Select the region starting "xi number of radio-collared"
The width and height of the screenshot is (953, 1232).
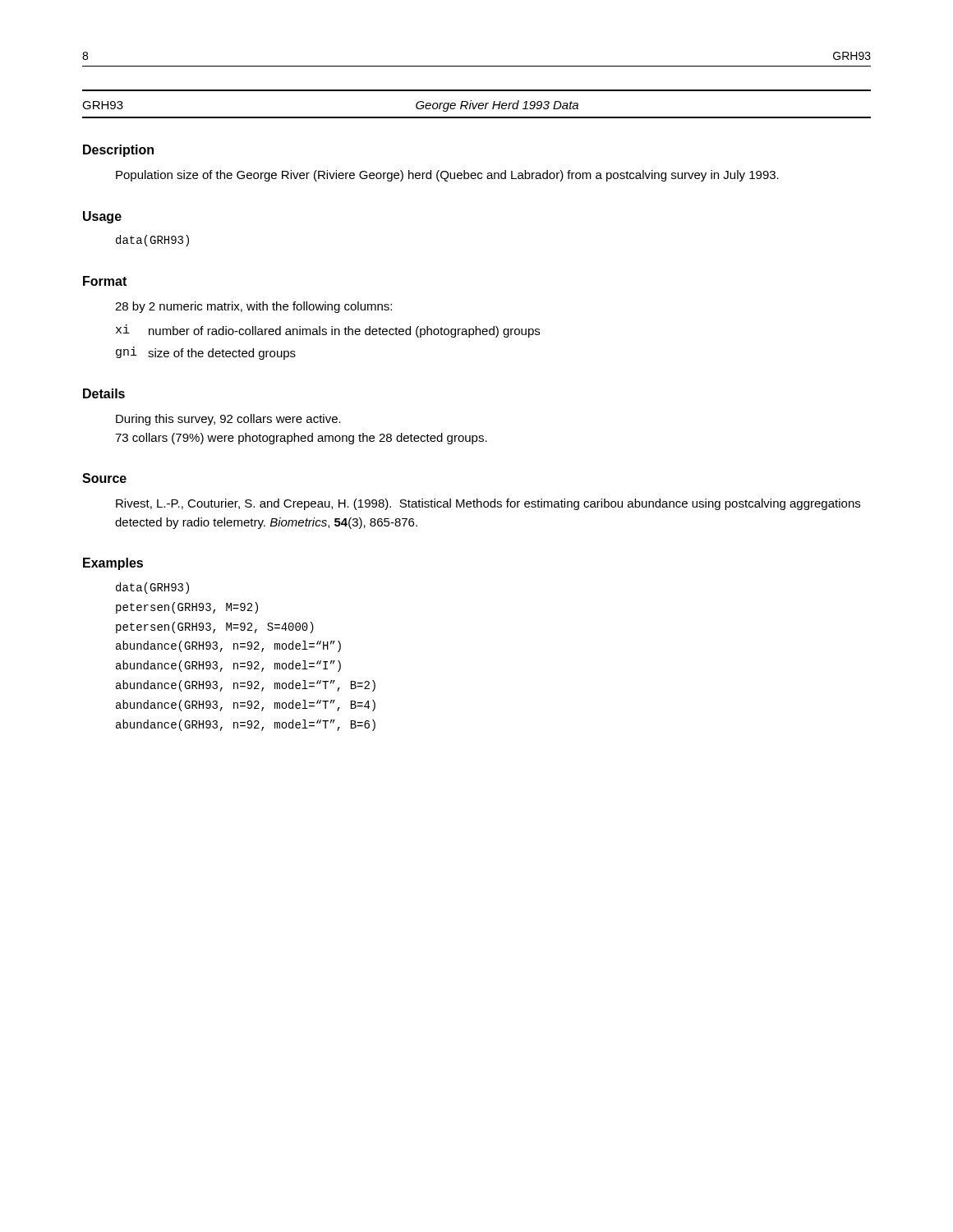(493, 331)
